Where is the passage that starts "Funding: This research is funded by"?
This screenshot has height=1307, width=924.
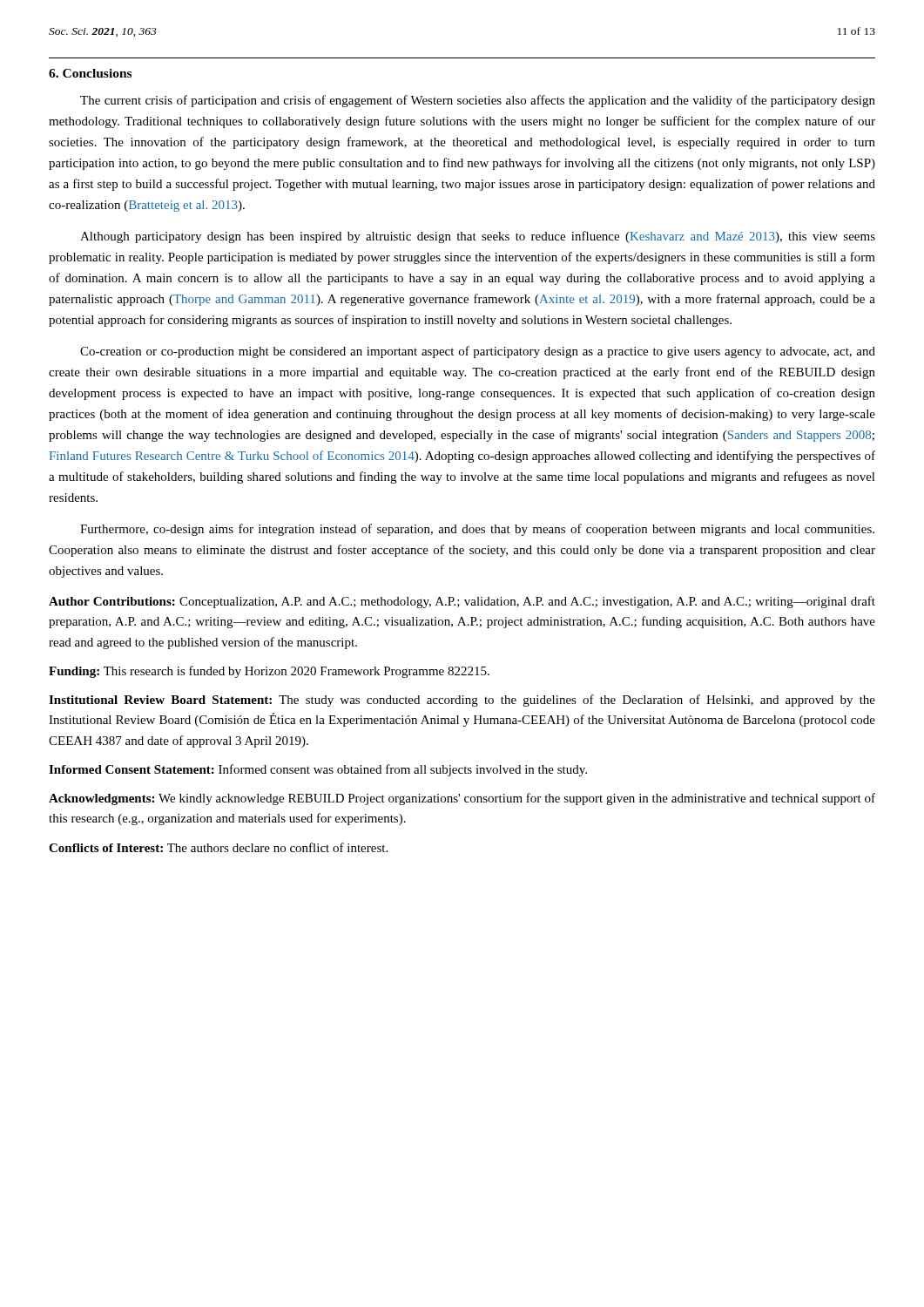(x=269, y=671)
